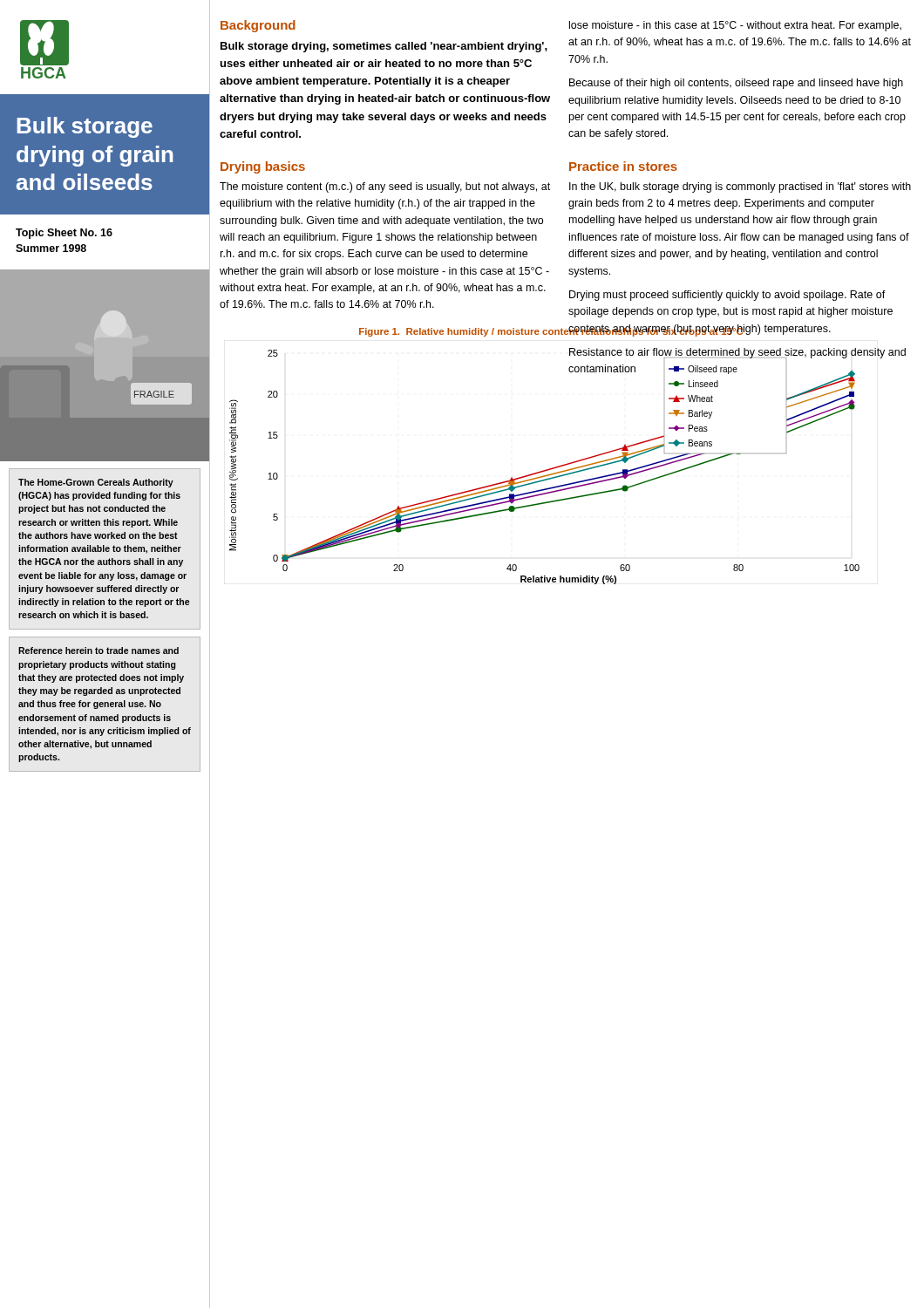Locate the text block starting "In the UK, bulk"

pyautogui.click(x=740, y=229)
